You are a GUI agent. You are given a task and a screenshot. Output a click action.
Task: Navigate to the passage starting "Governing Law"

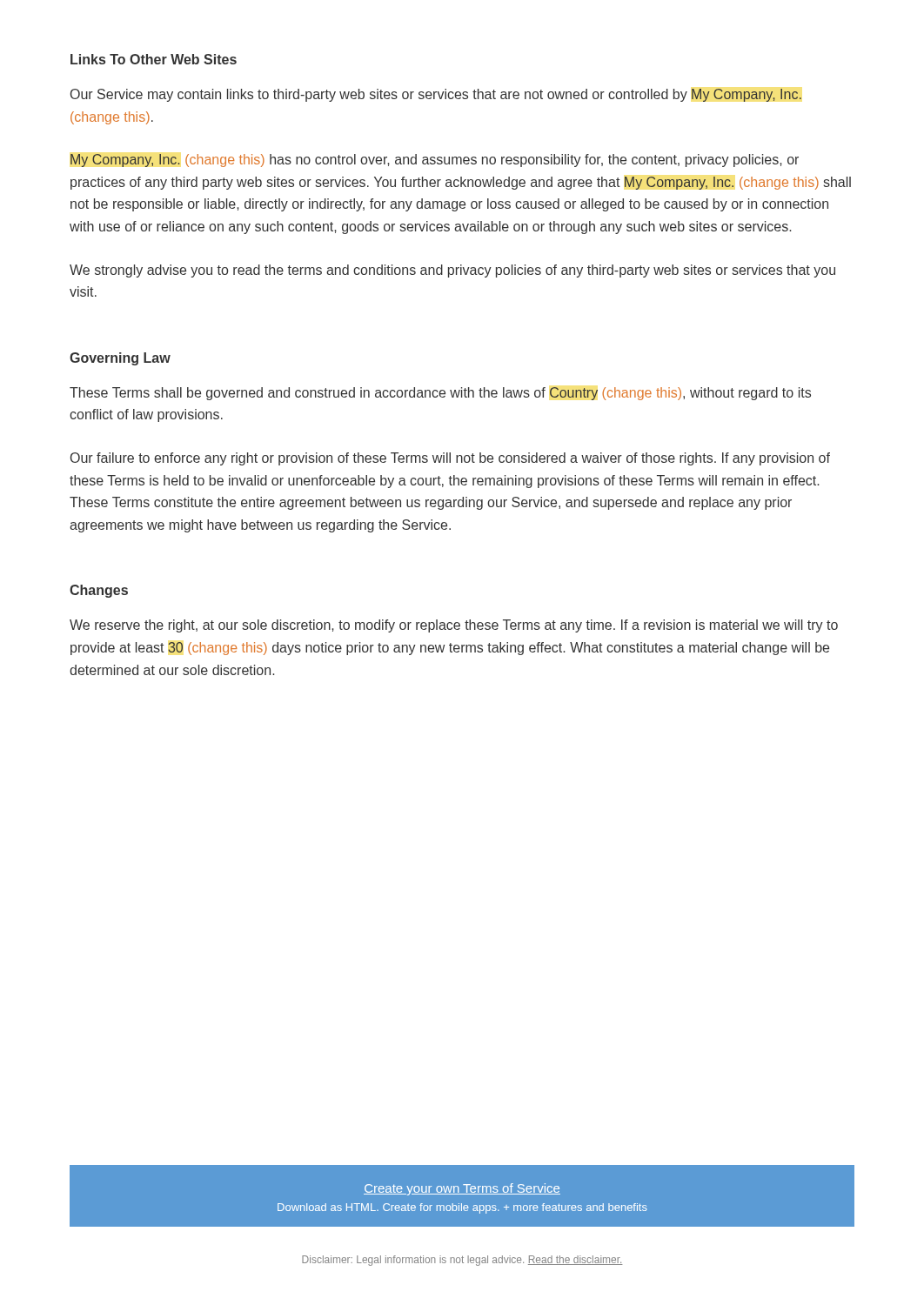(x=120, y=358)
